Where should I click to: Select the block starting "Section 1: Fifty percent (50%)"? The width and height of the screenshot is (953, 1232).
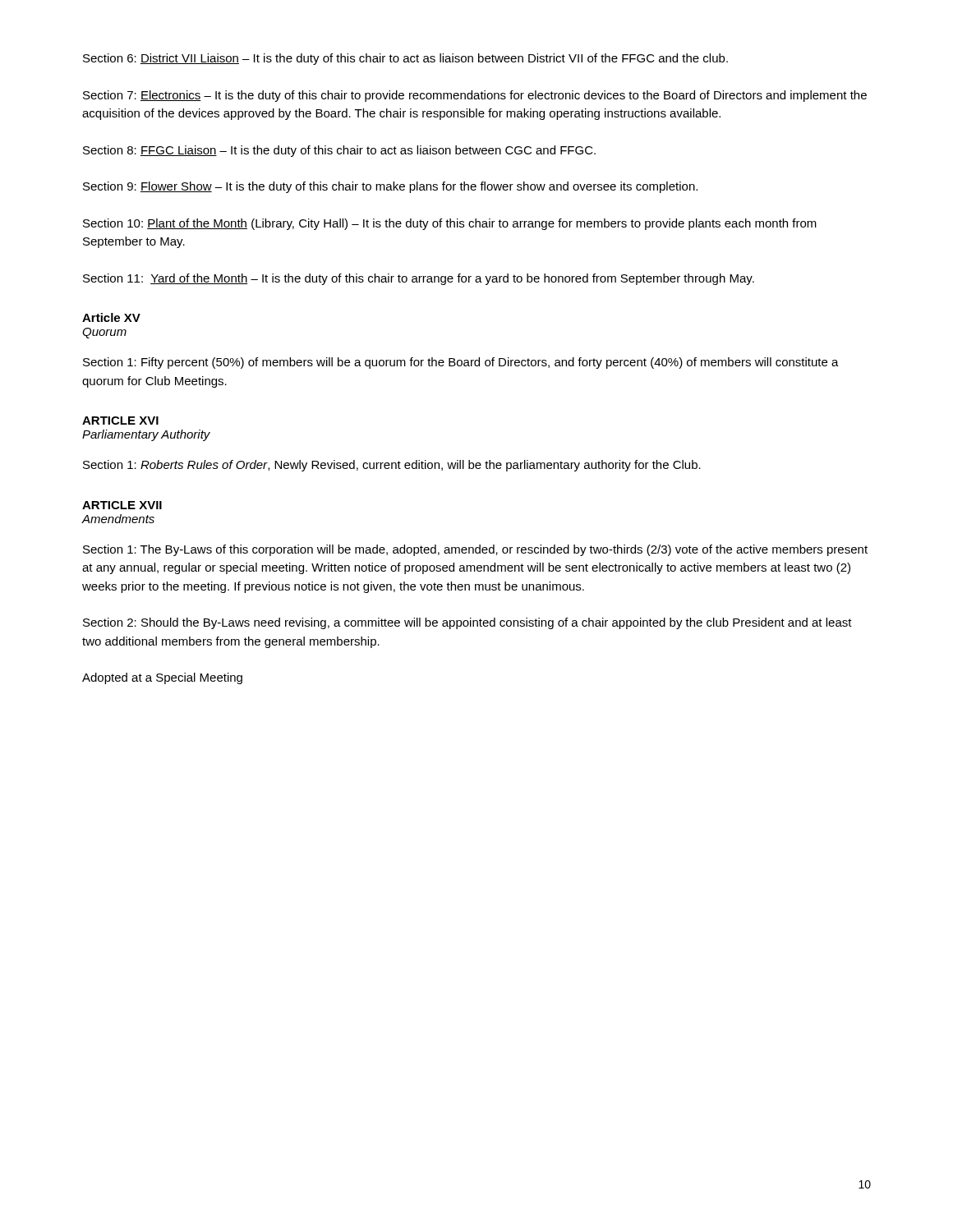460,371
